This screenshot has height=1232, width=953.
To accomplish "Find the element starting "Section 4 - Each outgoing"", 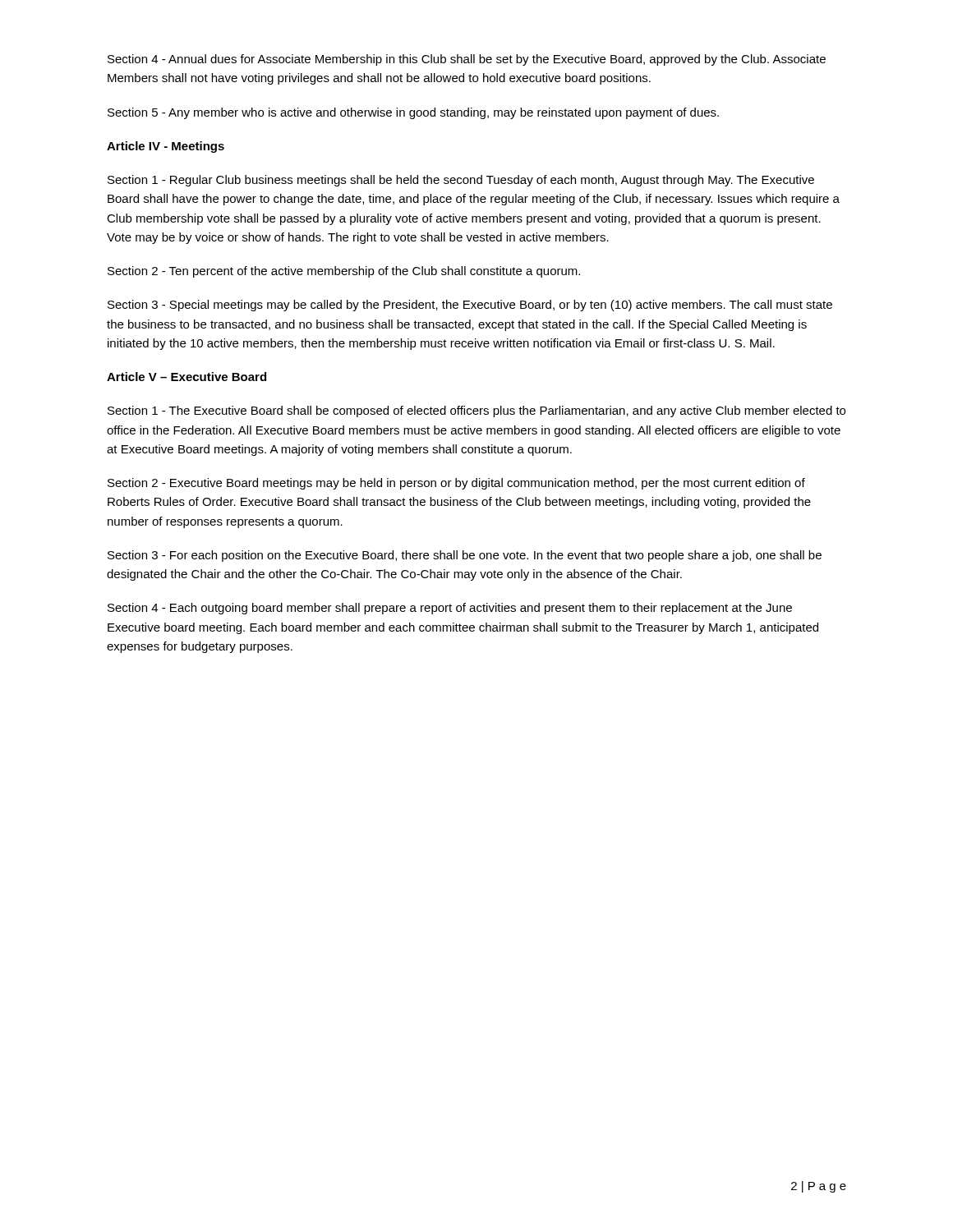I will [x=463, y=627].
